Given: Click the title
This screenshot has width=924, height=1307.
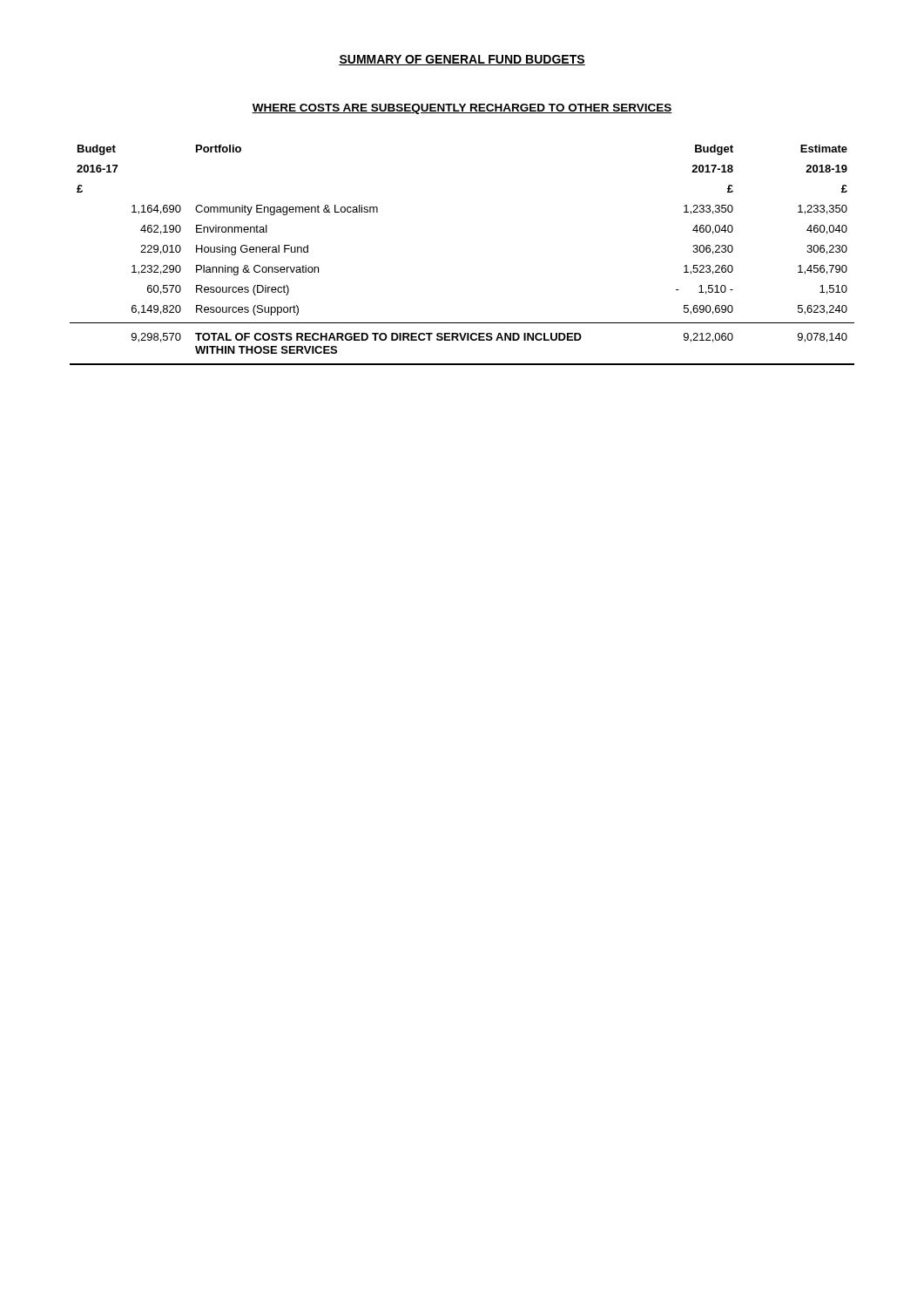Looking at the screenshot, I should pos(462,59).
